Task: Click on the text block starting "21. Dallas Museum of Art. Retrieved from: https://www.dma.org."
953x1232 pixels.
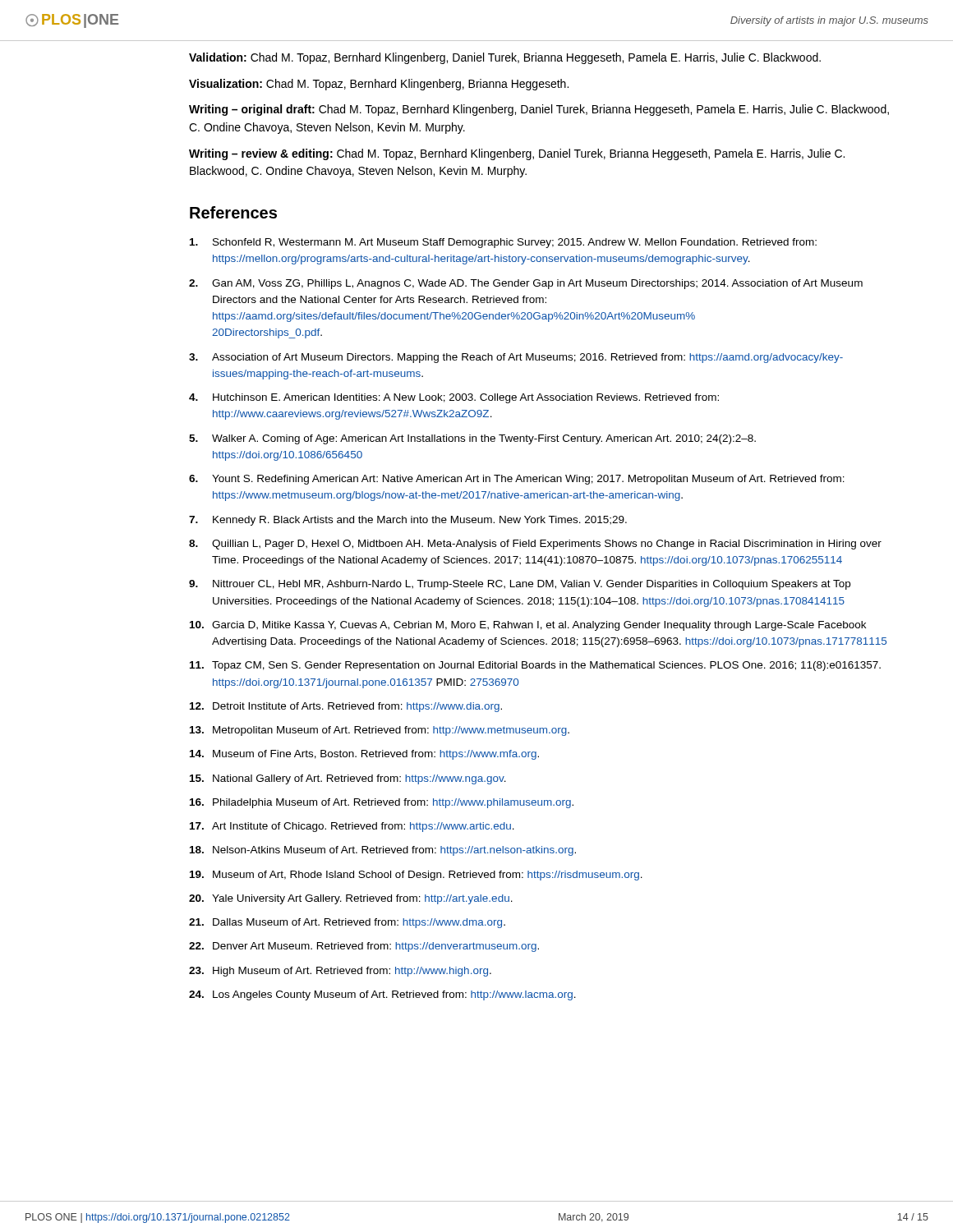Action: pyautogui.click(x=347, y=923)
